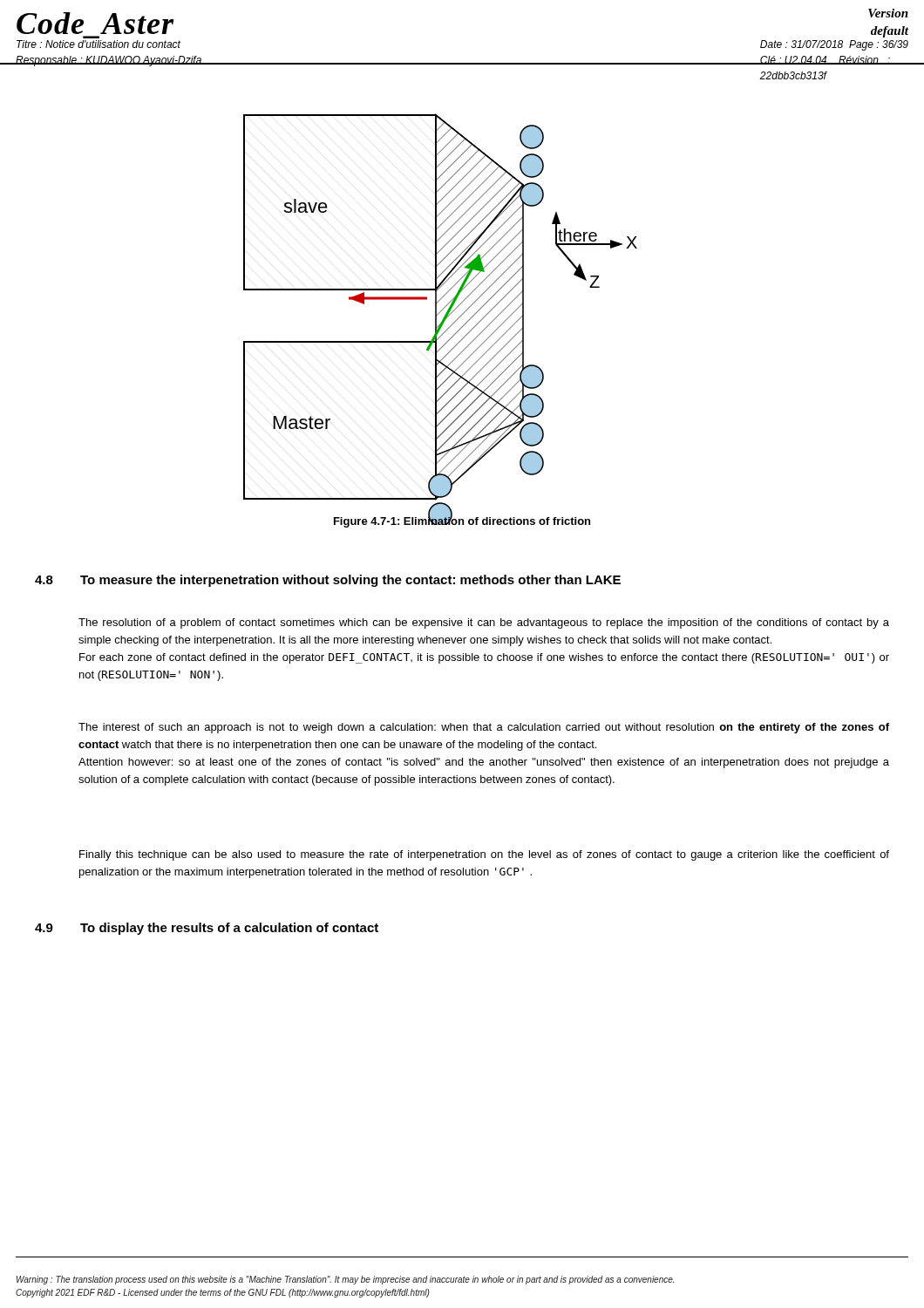Click on the passage starting "Finally this technique can be also used"
The width and height of the screenshot is (924, 1308).
pos(484,863)
